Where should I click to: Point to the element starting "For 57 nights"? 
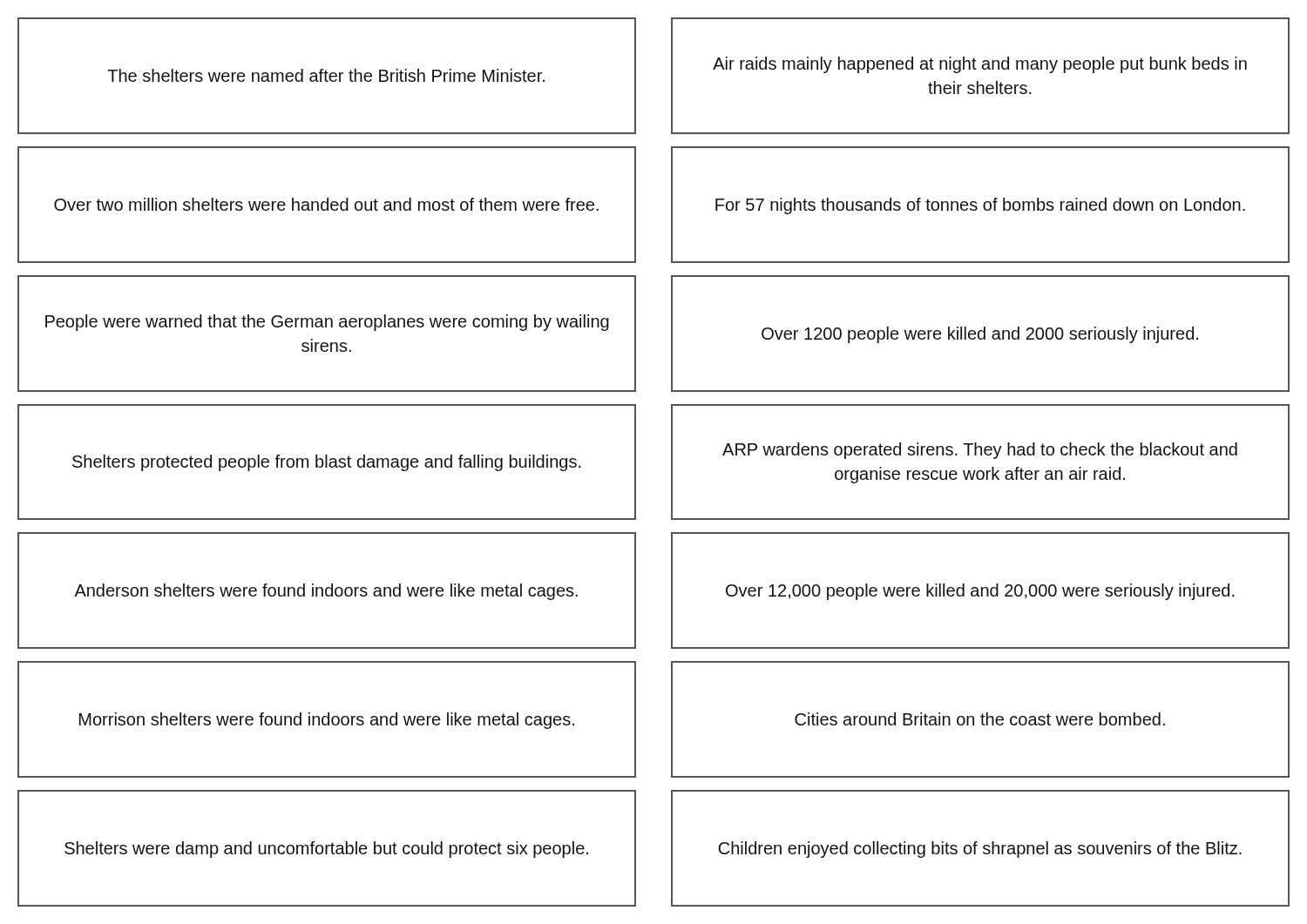point(980,204)
